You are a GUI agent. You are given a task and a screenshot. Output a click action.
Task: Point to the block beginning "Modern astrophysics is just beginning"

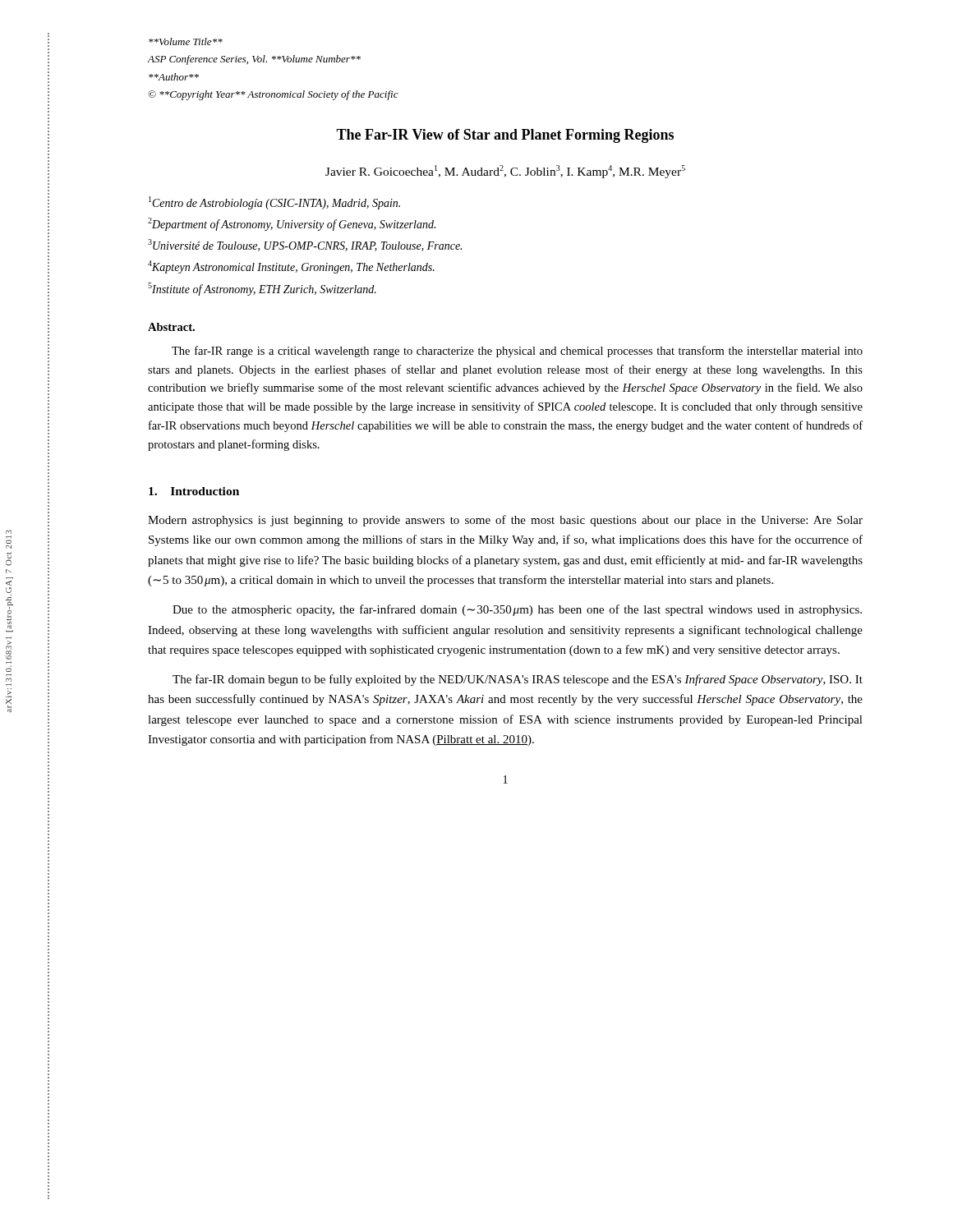tap(505, 630)
